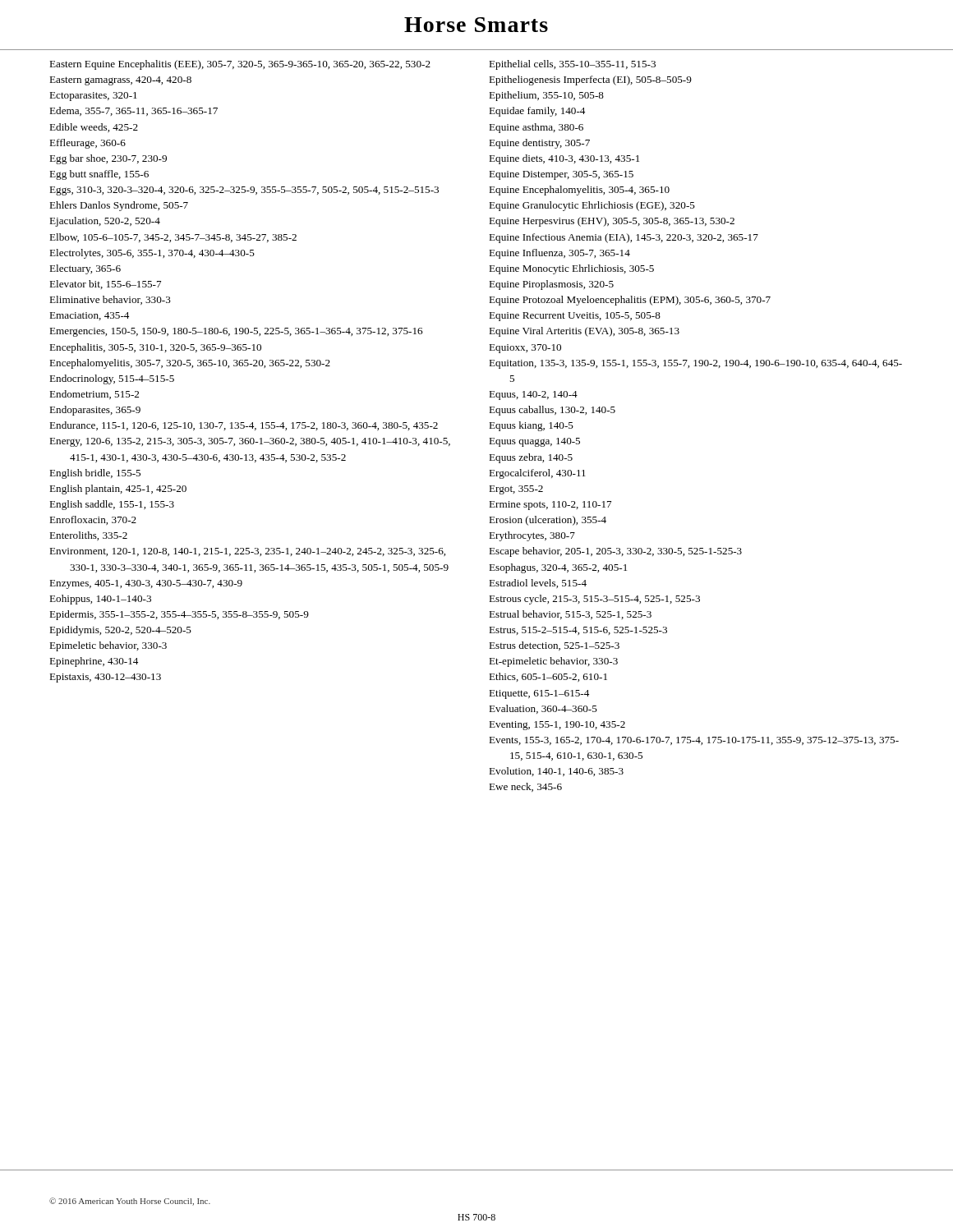Select the region starting "Equine dentistry, 305-7"

click(x=539, y=142)
